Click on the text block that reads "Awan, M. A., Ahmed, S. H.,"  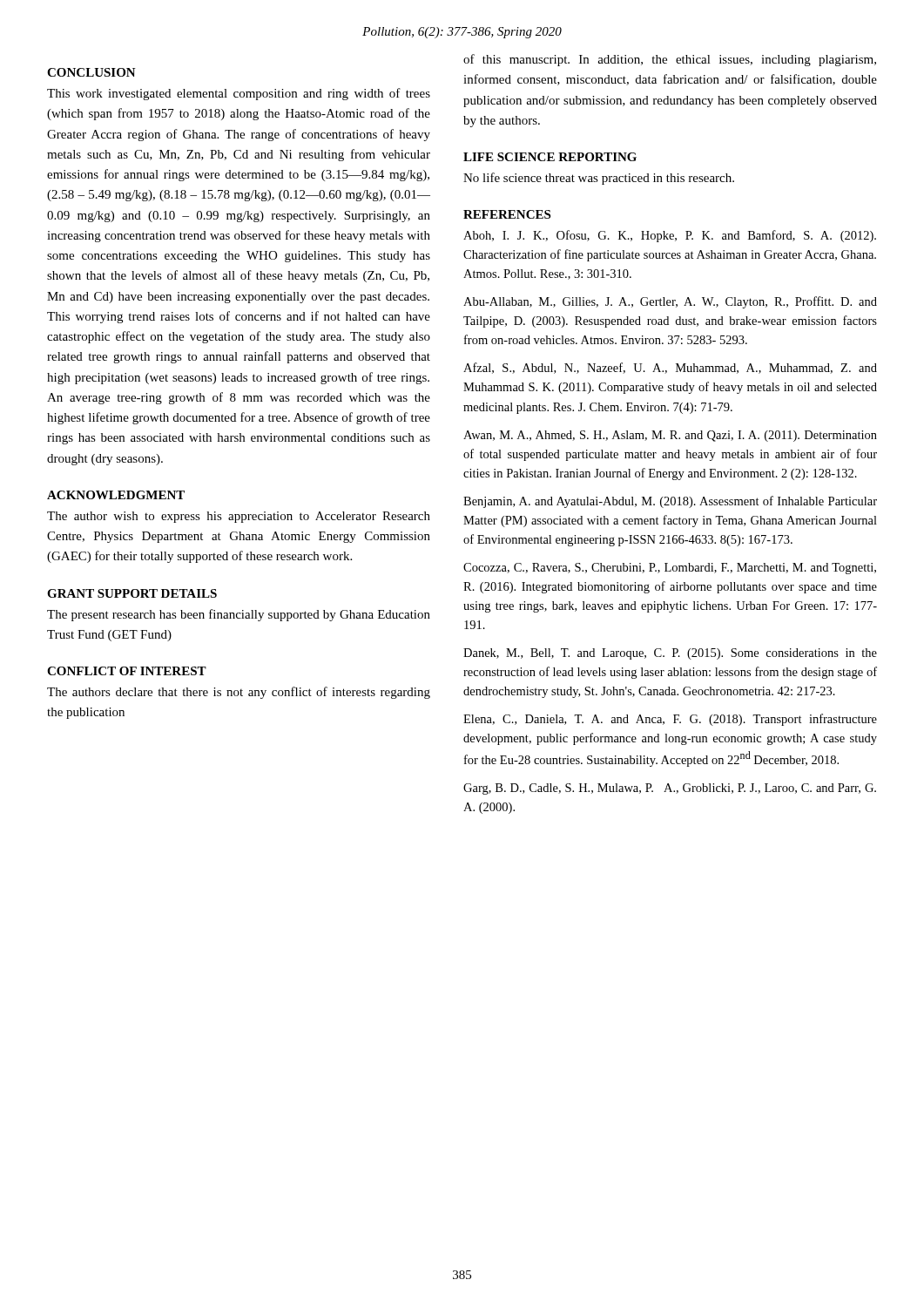(x=670, y=454)
